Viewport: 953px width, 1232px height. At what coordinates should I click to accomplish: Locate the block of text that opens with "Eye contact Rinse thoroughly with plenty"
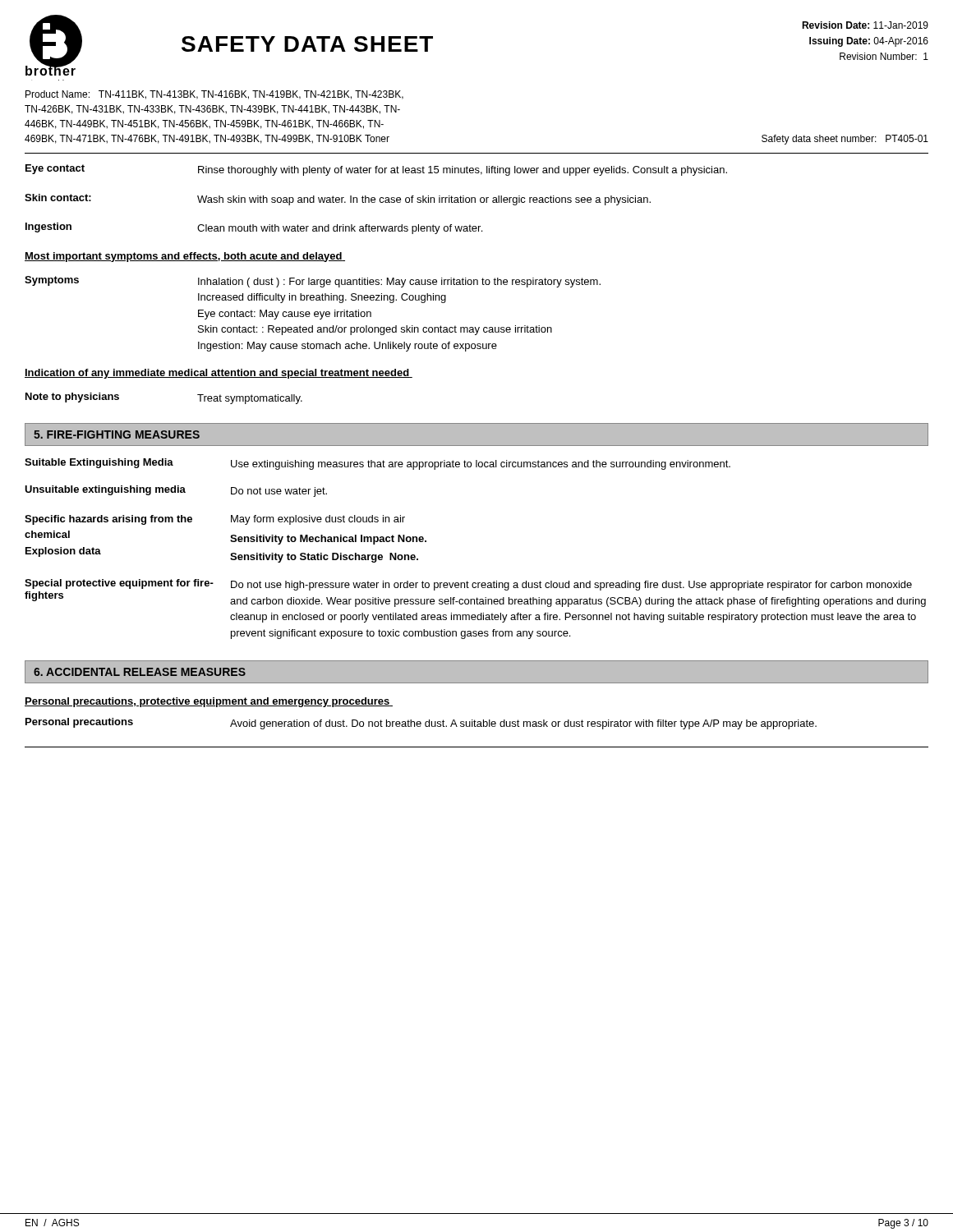(x=476, y=170)
